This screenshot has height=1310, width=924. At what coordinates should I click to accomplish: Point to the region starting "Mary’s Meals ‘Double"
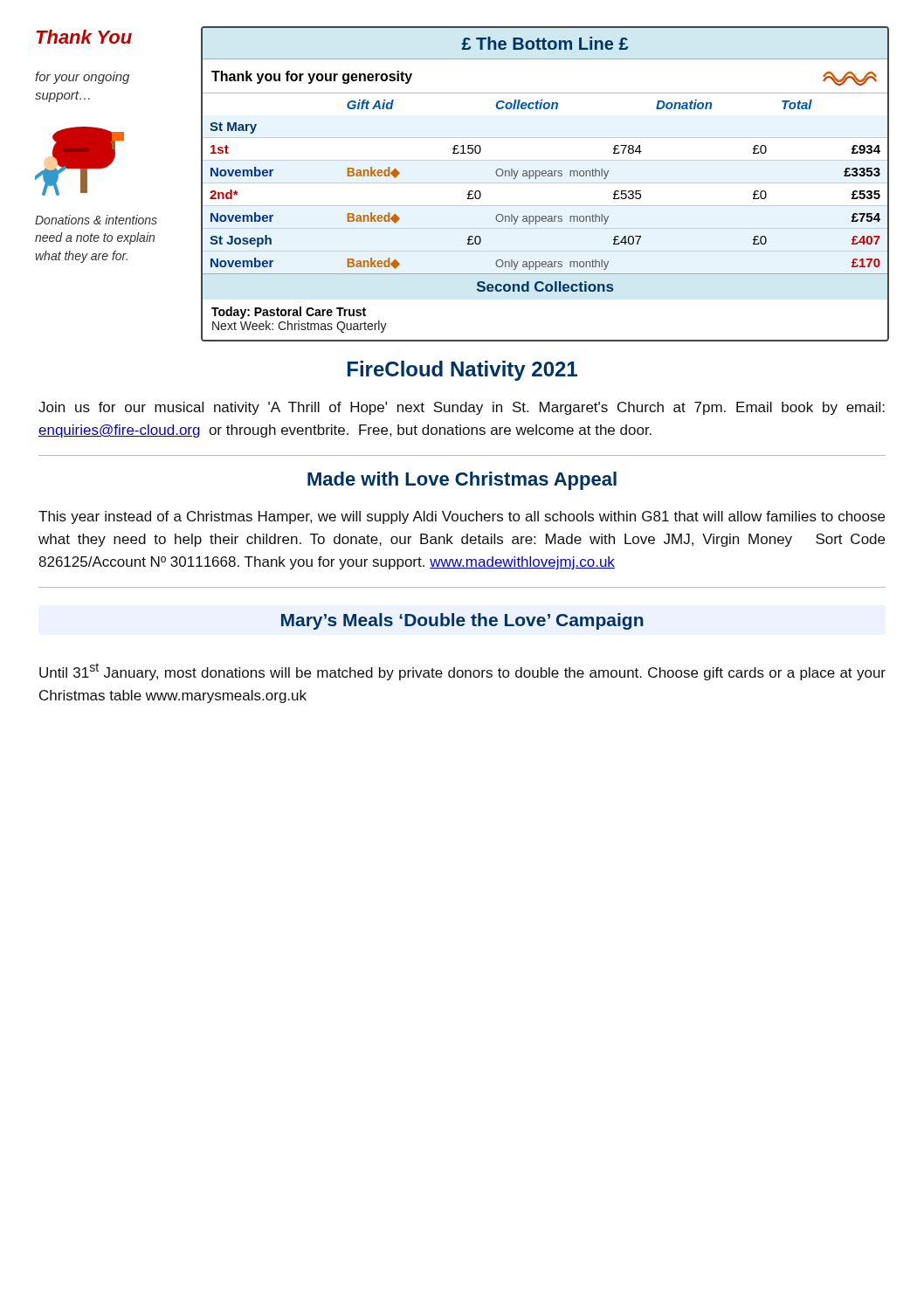pyautogui.click(x=462, y=620)
